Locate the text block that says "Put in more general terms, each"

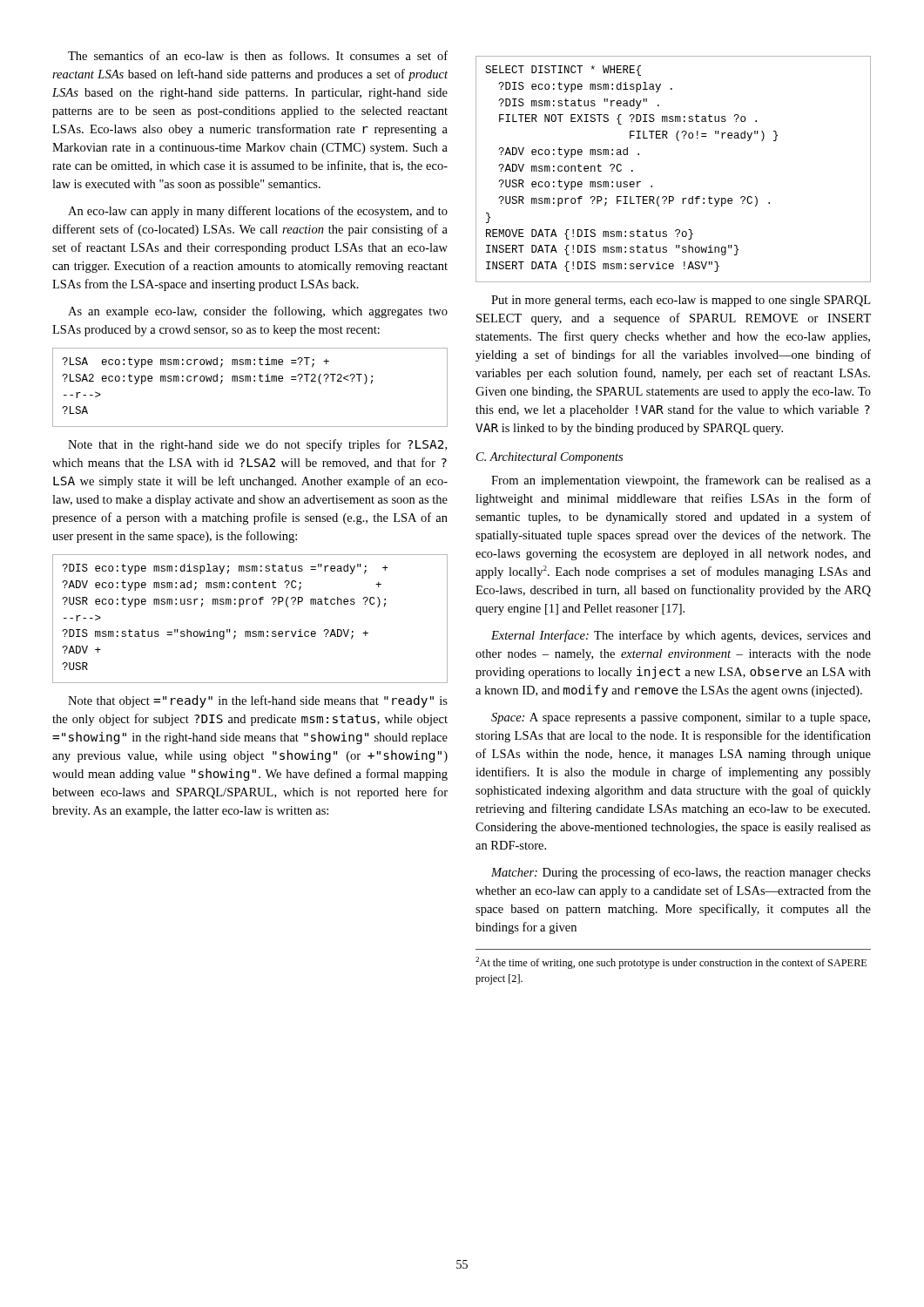click(673, 364)
